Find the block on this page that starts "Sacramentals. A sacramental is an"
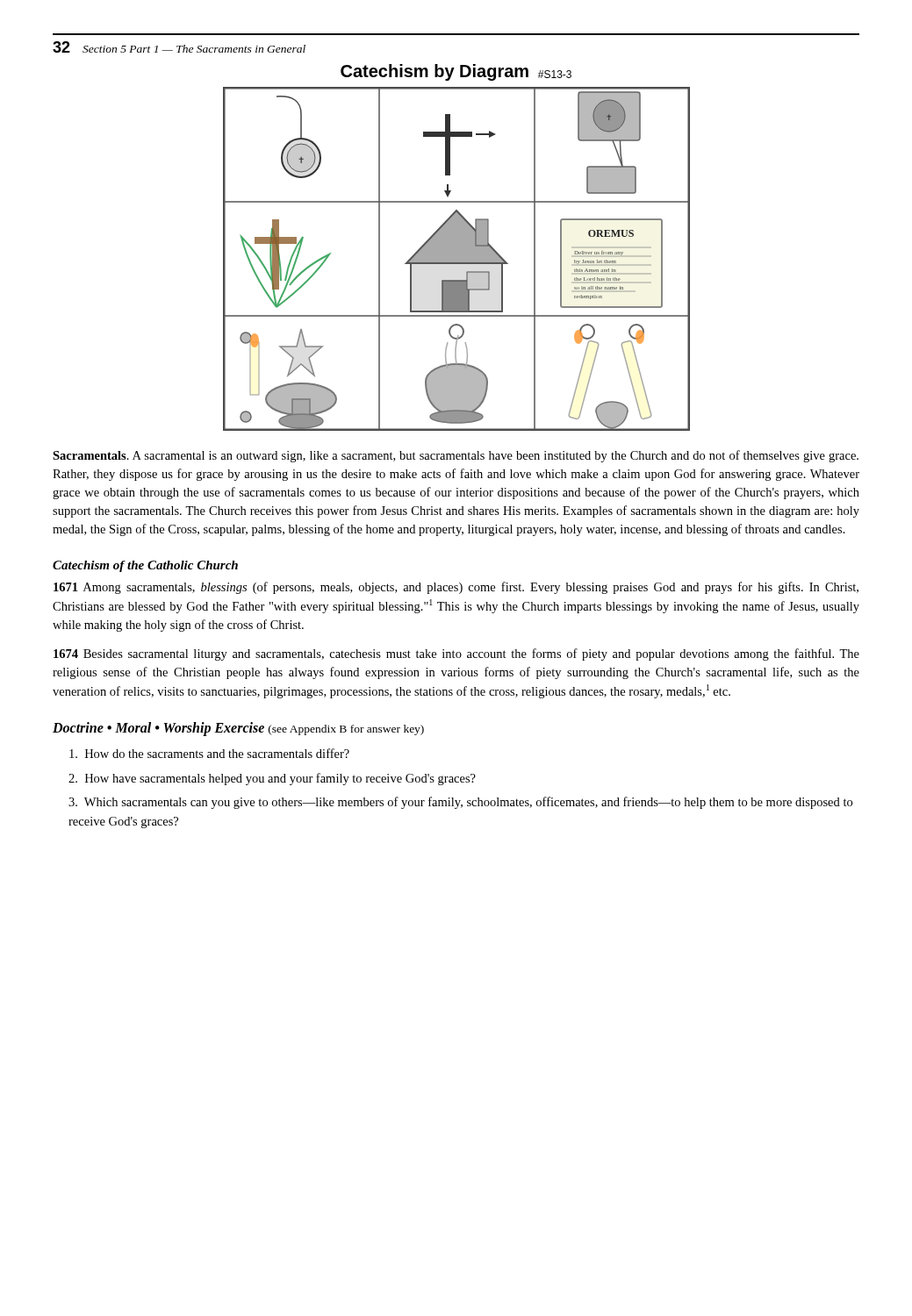Screen dimensions: 1316x912 (456, 492)
